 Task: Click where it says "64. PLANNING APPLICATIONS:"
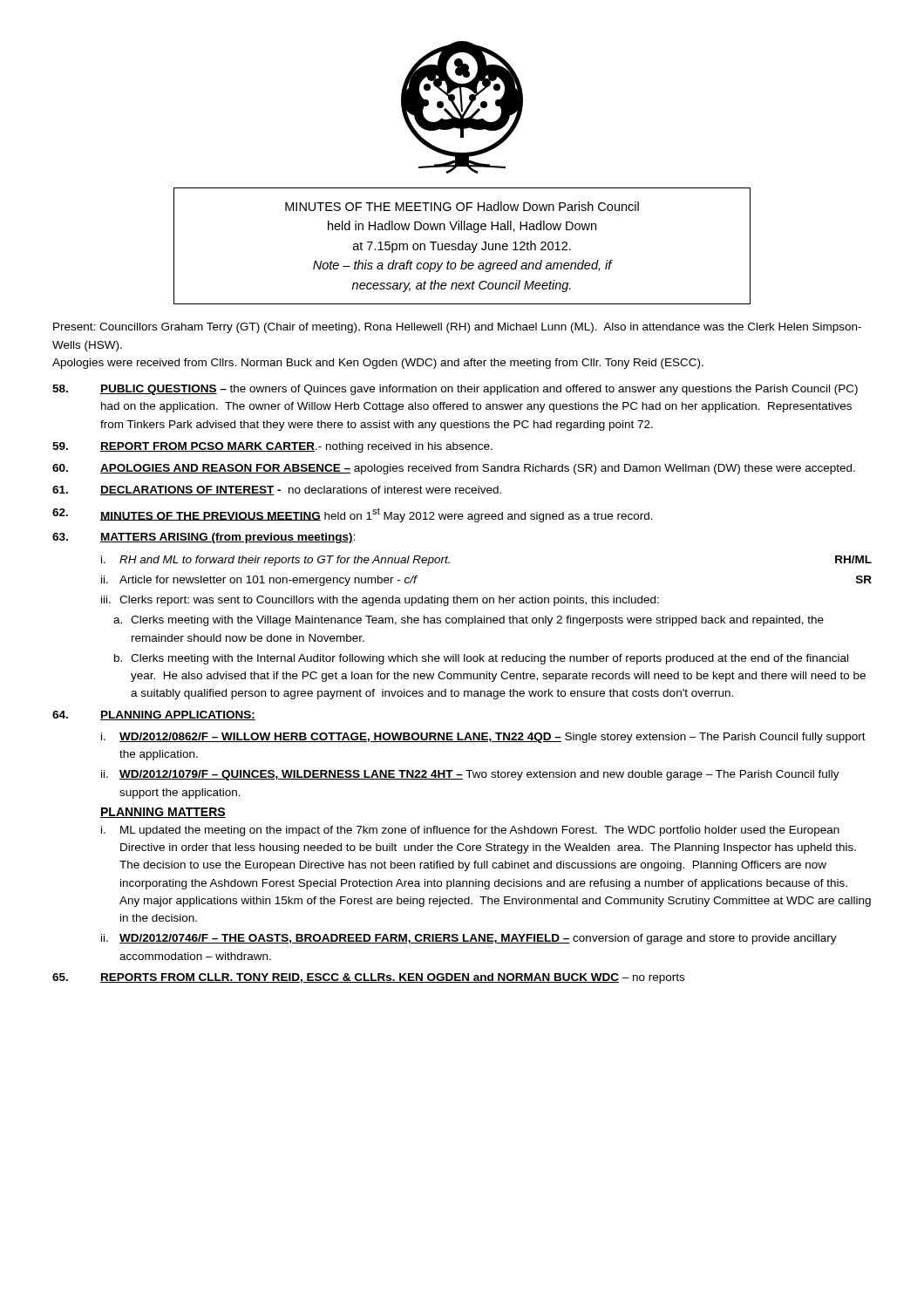tap(154, 715)
